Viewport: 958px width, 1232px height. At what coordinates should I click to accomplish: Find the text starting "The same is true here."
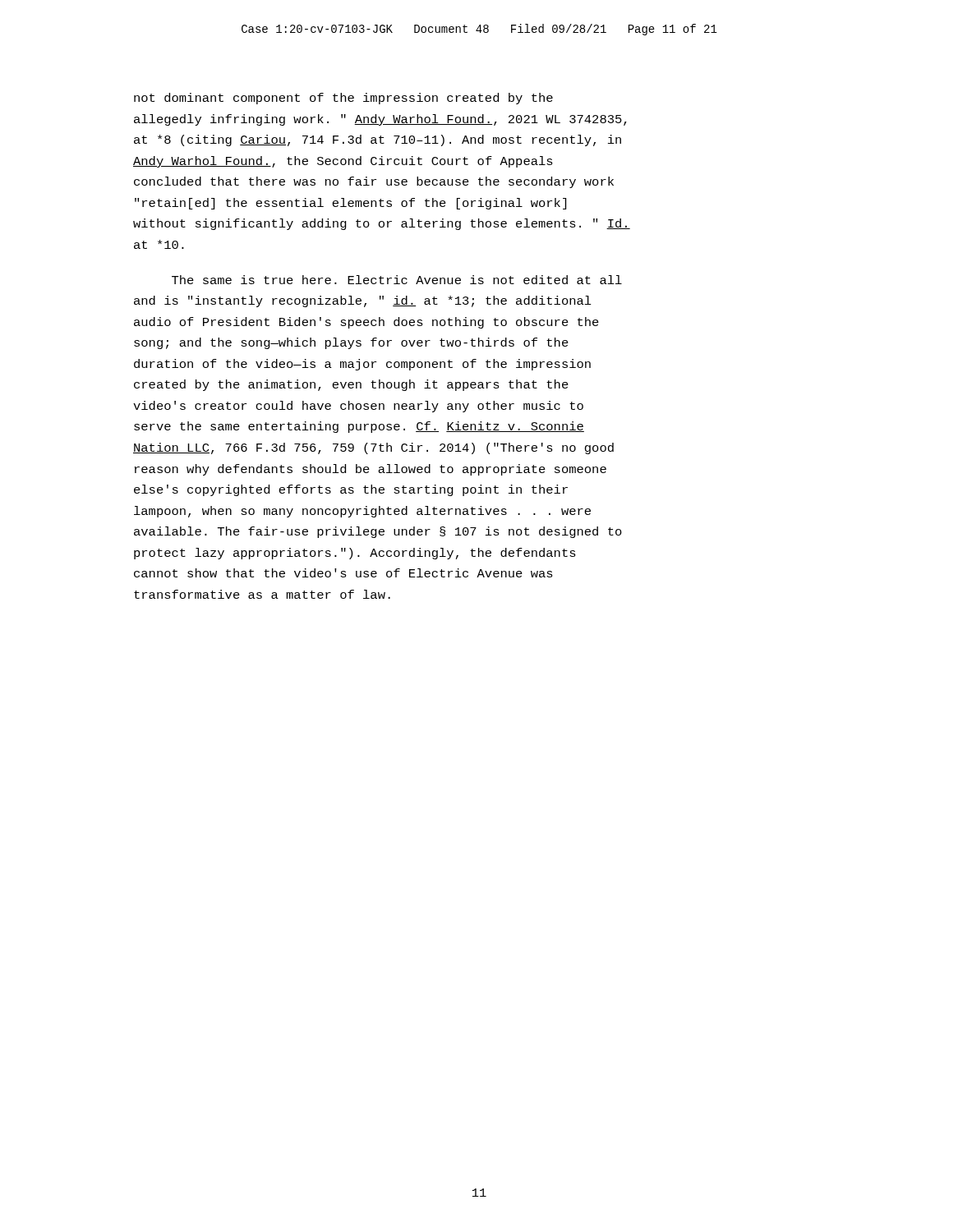pos(378,438)
